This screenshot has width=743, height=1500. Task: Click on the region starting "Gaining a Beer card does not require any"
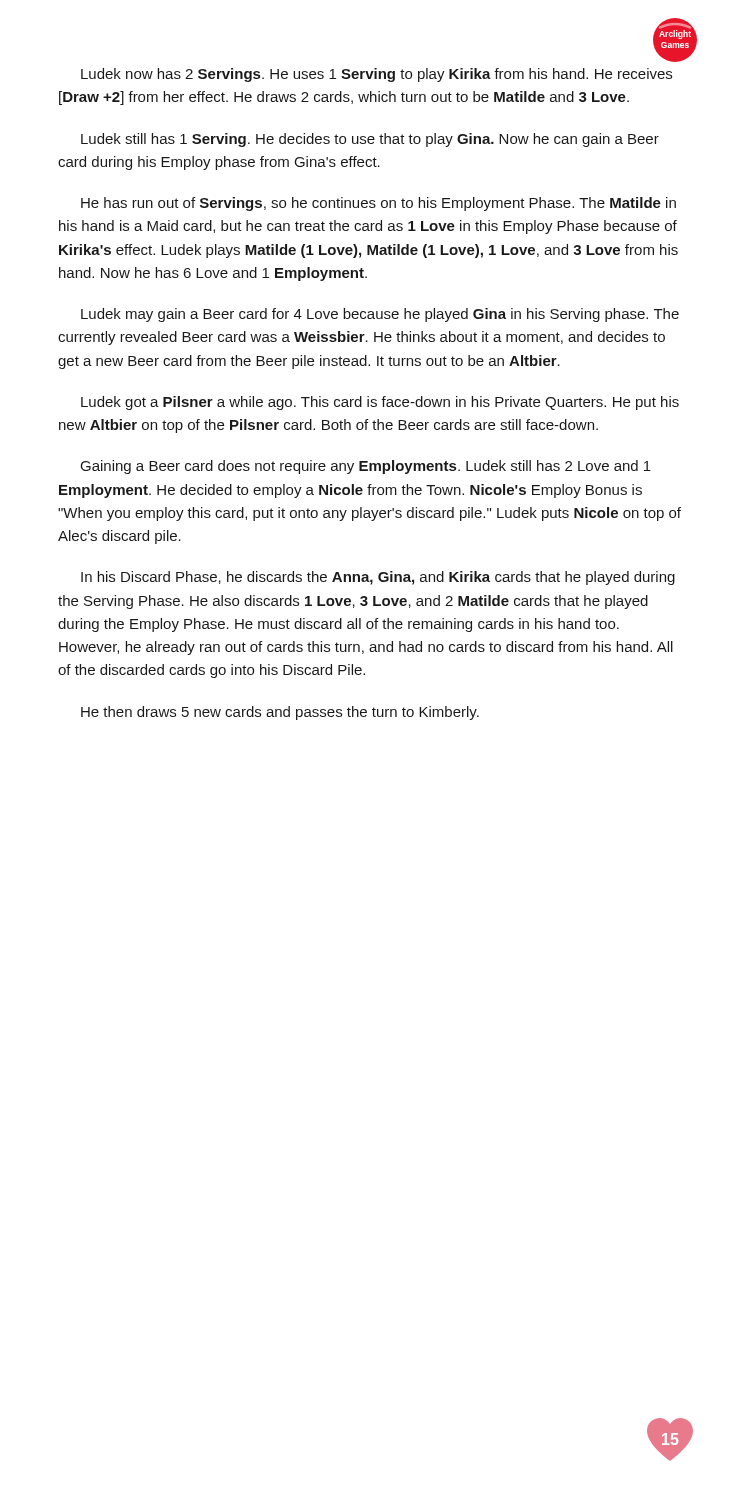click(370, 501)
